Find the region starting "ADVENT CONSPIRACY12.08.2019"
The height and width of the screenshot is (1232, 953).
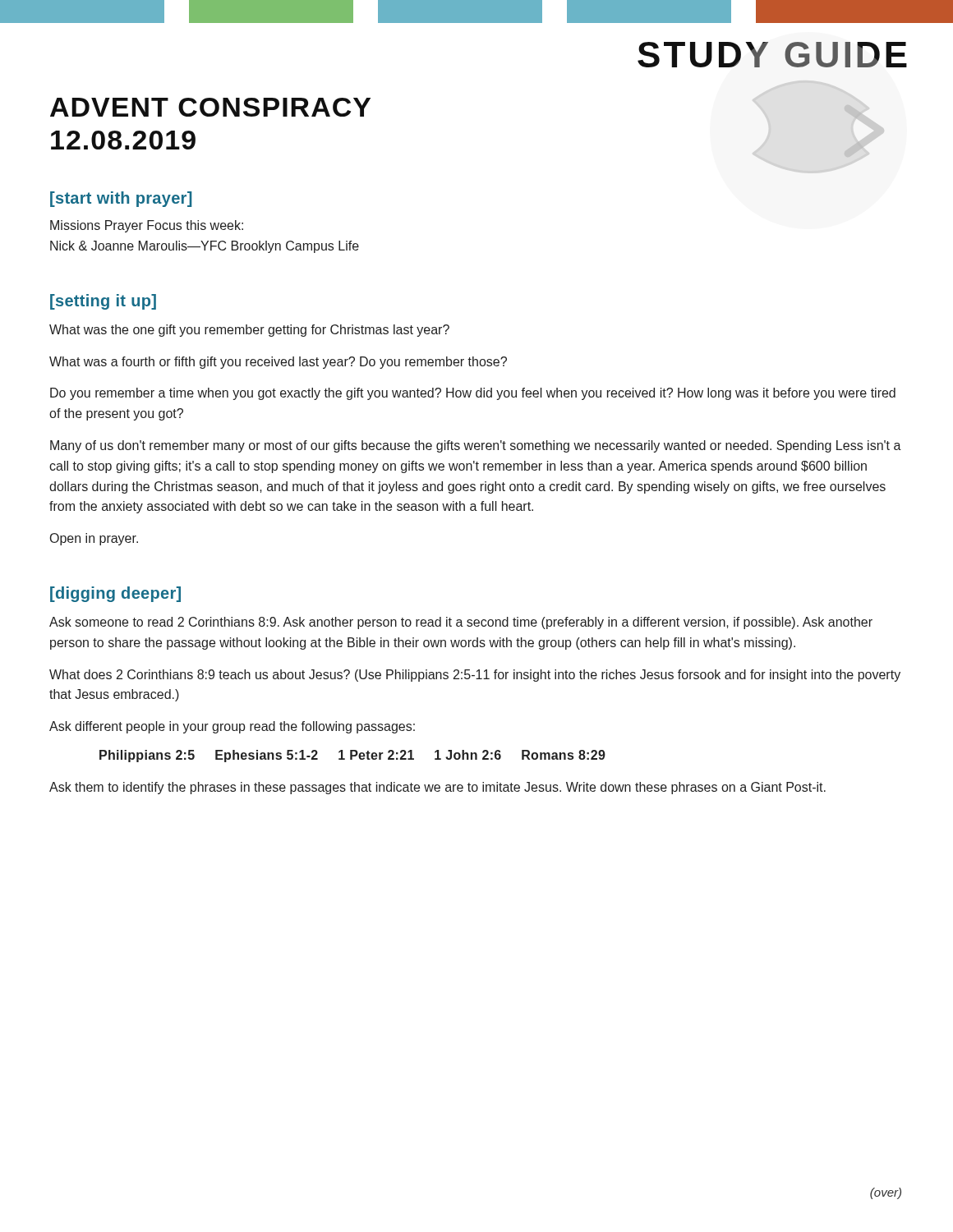(x=211, y=123)
